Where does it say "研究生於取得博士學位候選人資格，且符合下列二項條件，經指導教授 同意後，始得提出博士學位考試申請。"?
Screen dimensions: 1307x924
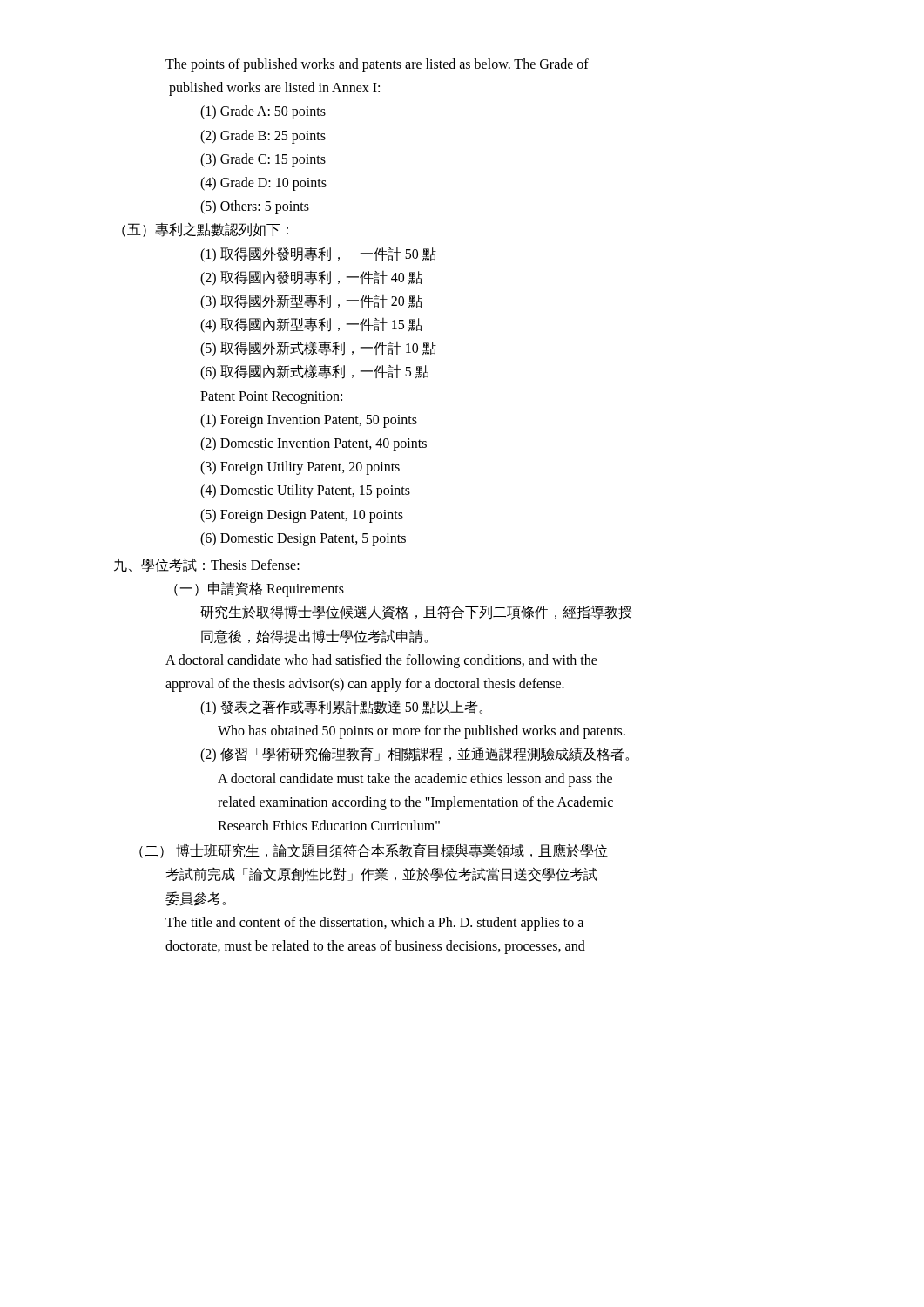[416, 624]
